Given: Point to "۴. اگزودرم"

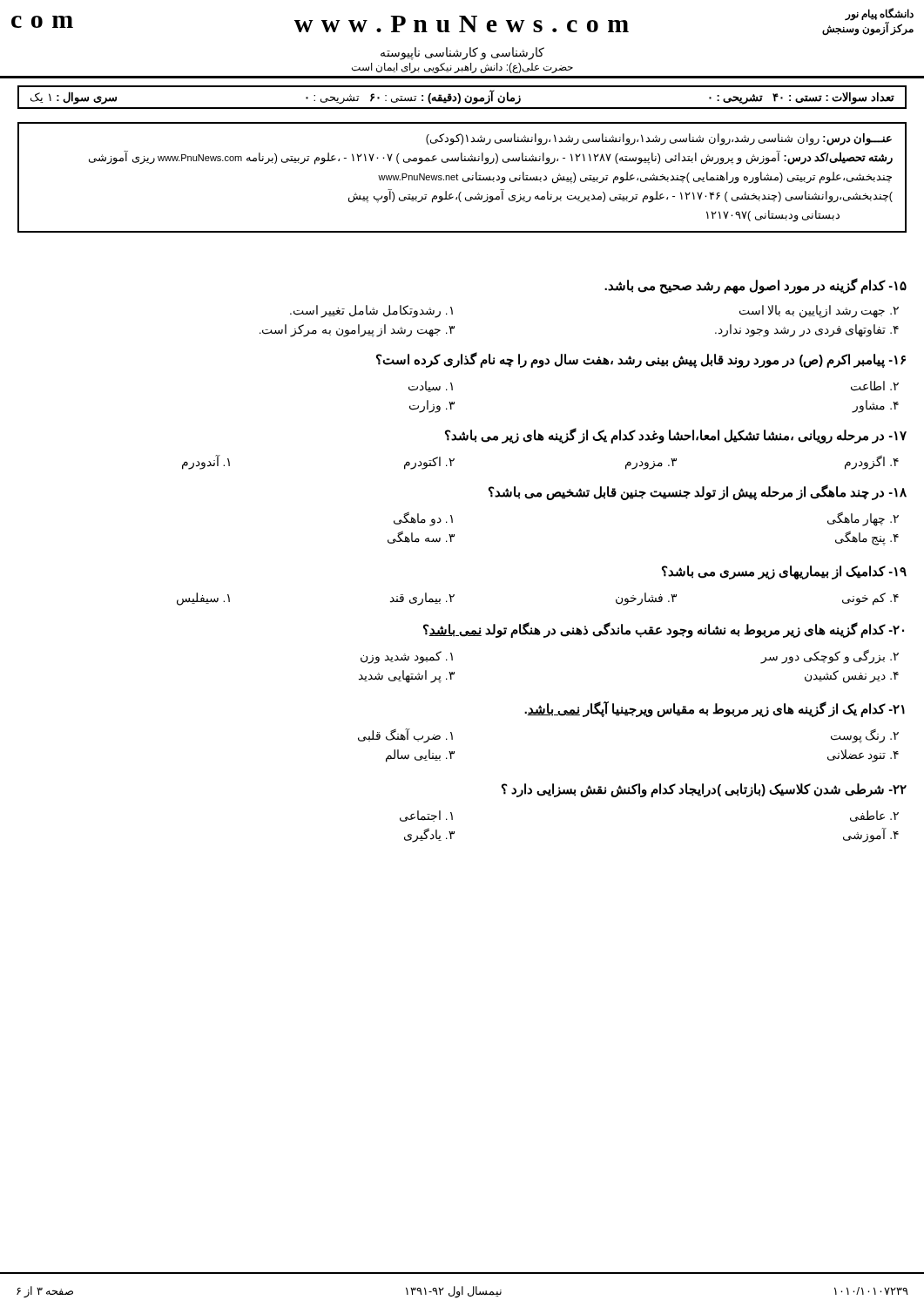Looking at the screenshot, I should pos(872,462).
